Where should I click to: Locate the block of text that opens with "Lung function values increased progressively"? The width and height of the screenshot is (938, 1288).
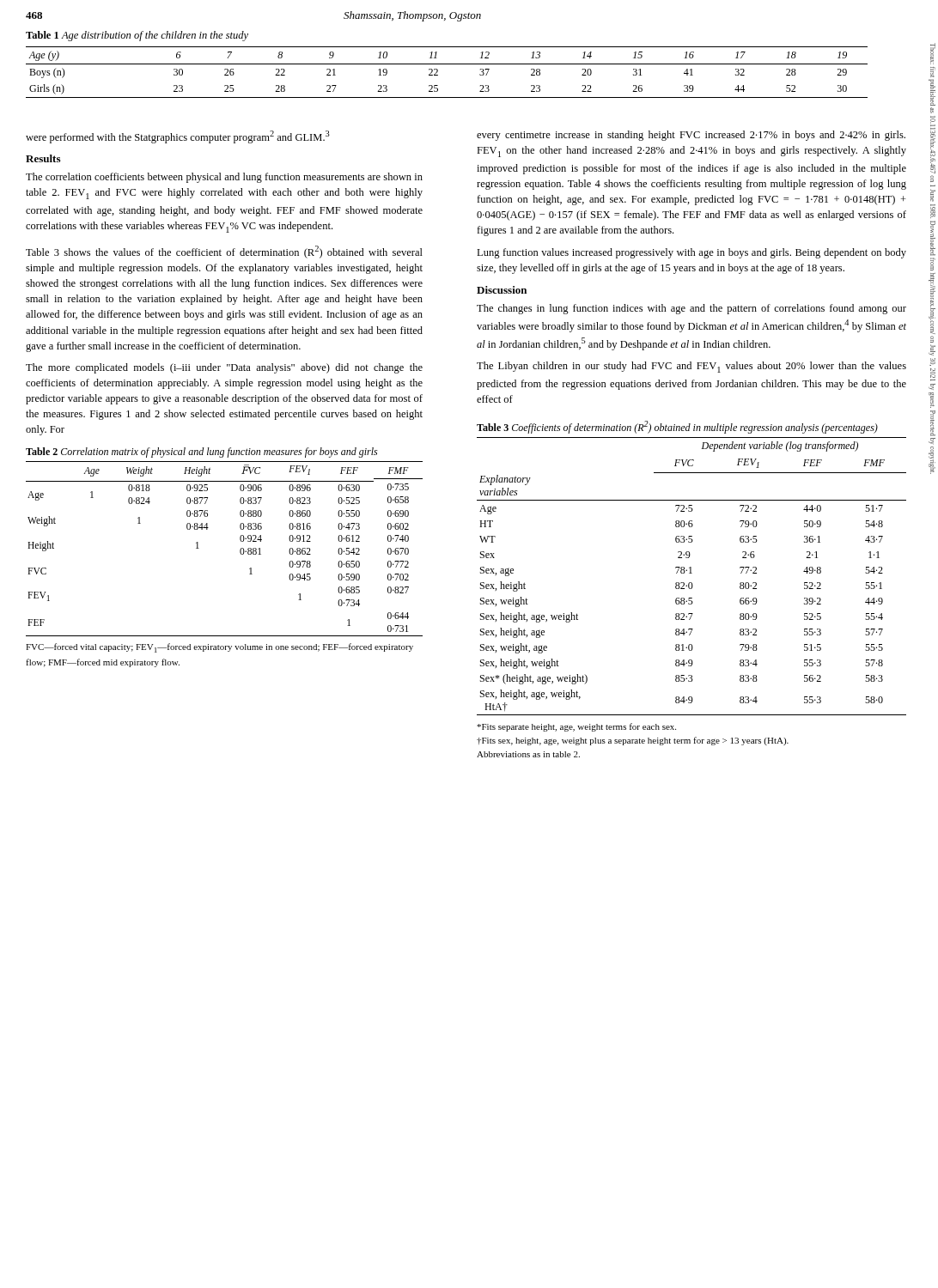pyautogui.click(x=691, y=261)
